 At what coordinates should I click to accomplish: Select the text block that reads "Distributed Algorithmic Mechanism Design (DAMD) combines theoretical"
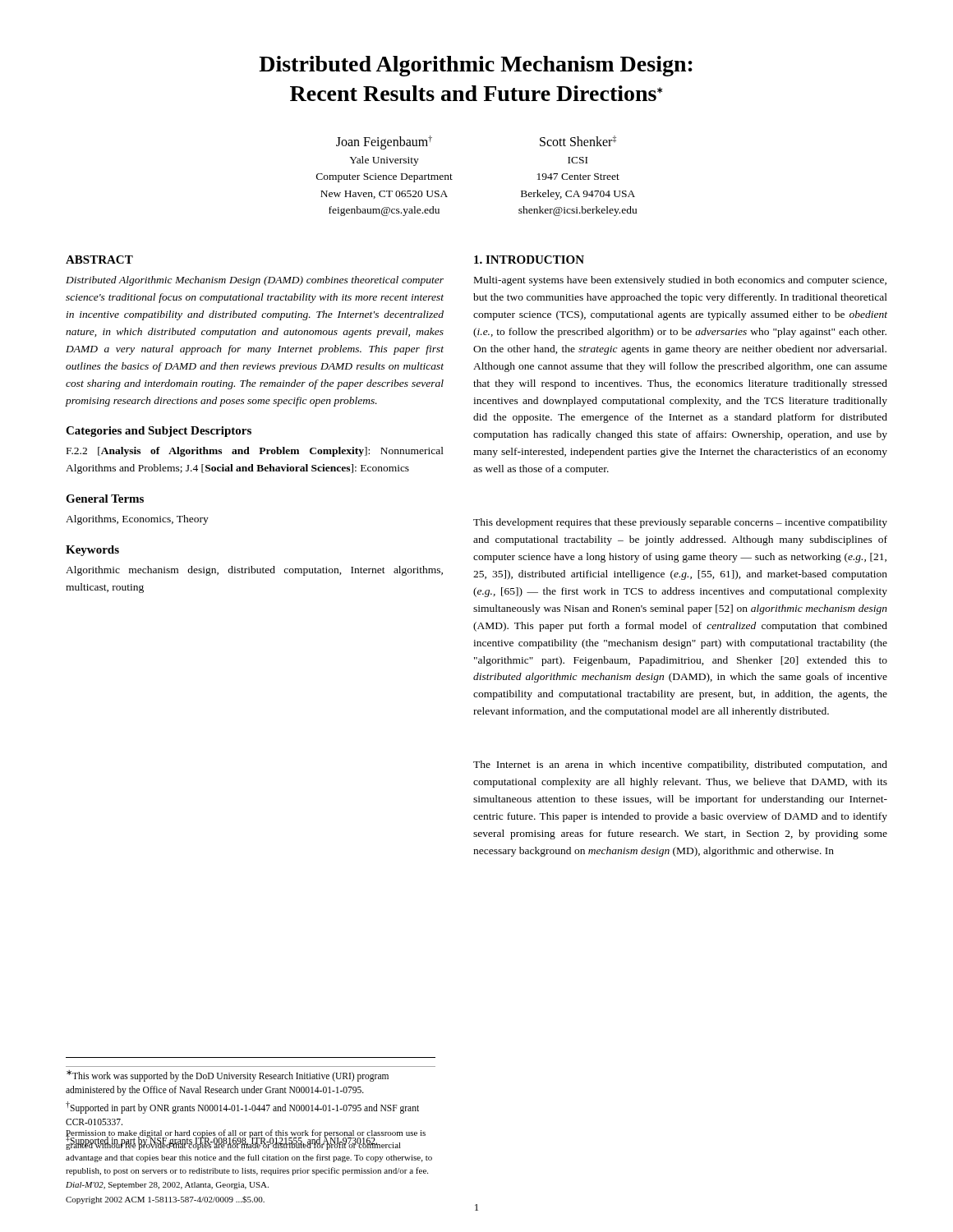pos(255,340)
